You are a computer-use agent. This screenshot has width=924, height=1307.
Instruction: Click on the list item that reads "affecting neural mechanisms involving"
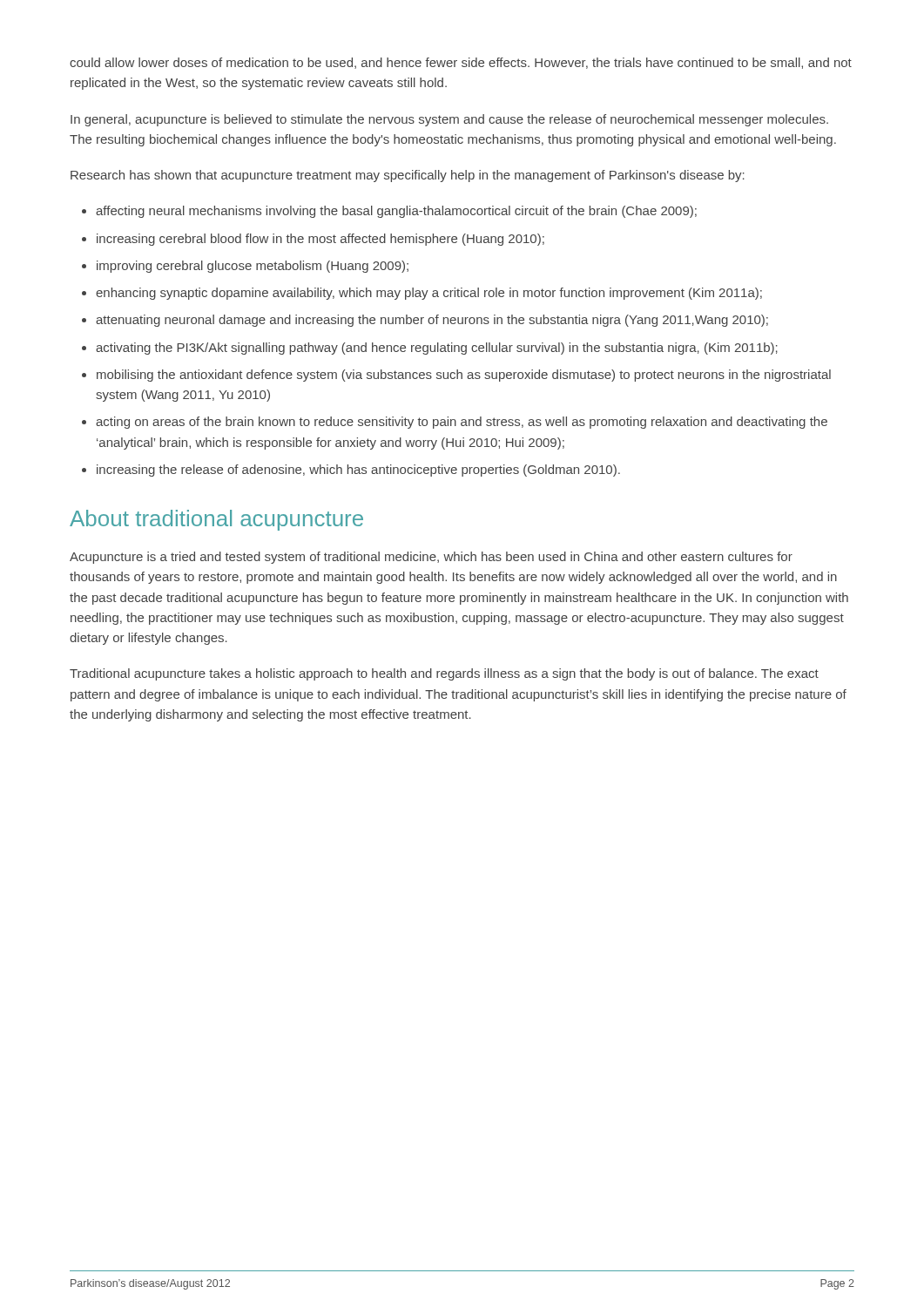(x=475, y=211)
